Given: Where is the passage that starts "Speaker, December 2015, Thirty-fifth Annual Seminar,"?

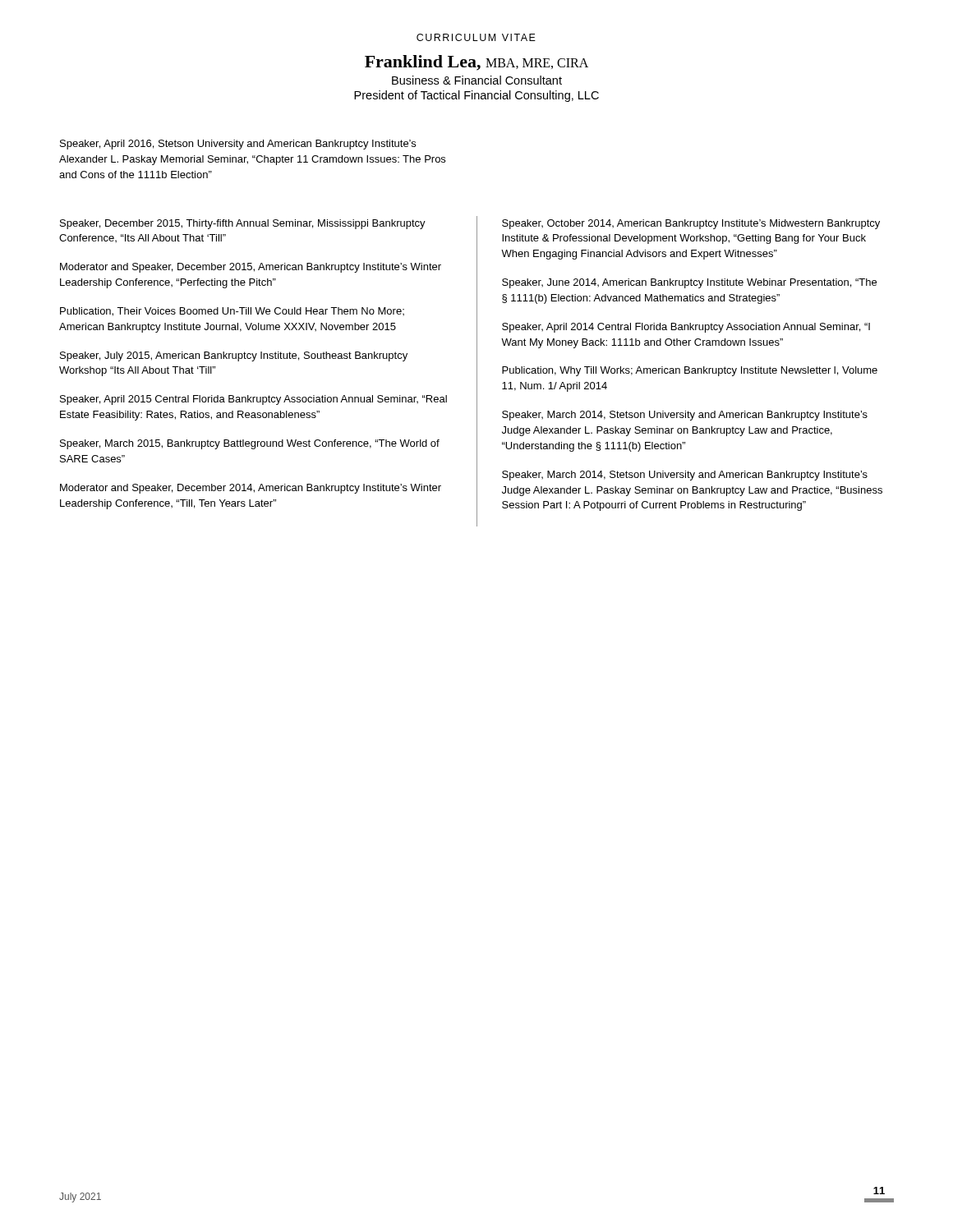Looking at the screenshot, I should pos(242,230).
